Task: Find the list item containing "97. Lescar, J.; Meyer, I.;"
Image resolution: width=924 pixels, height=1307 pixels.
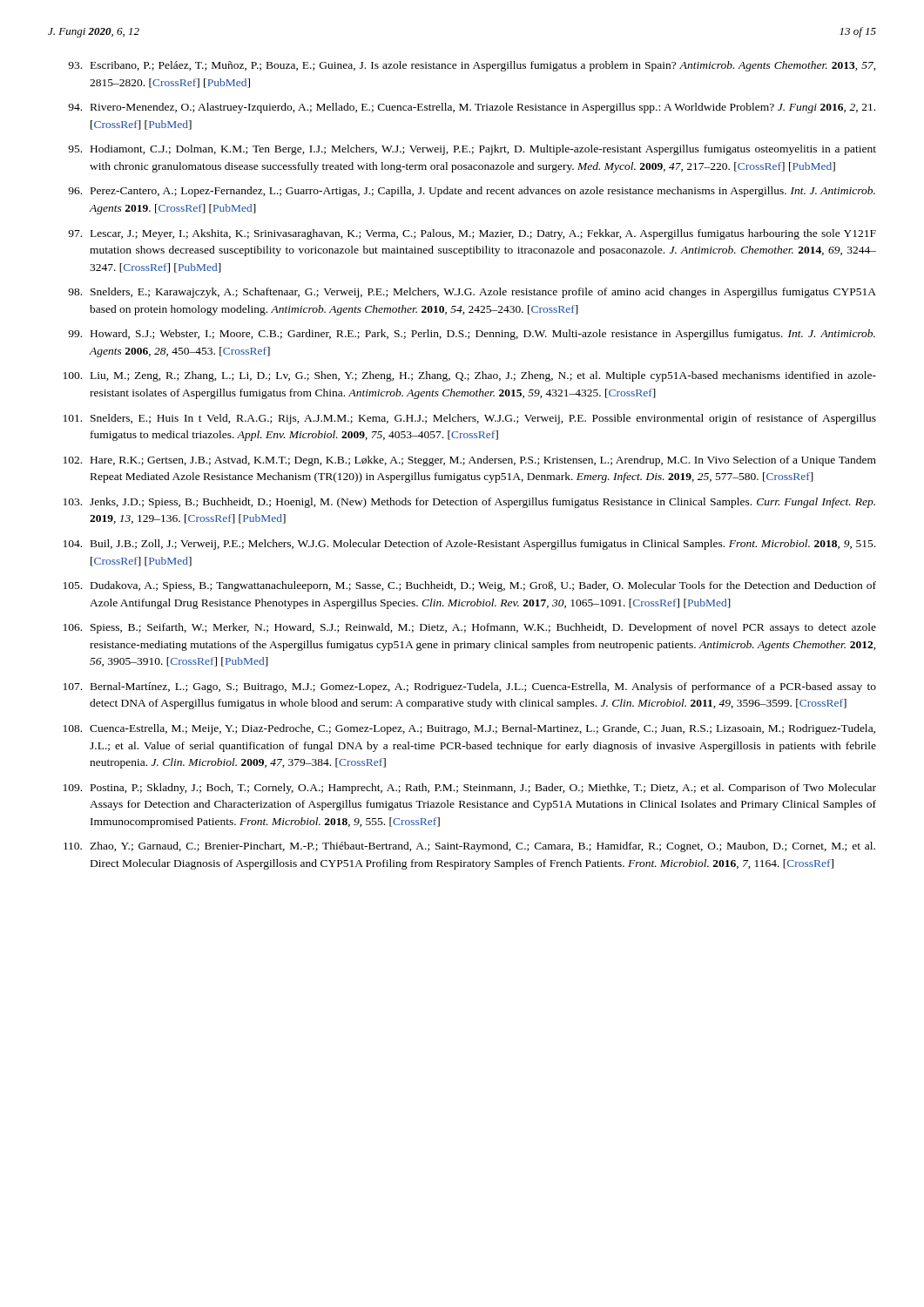Action: [x=462, y=250]
